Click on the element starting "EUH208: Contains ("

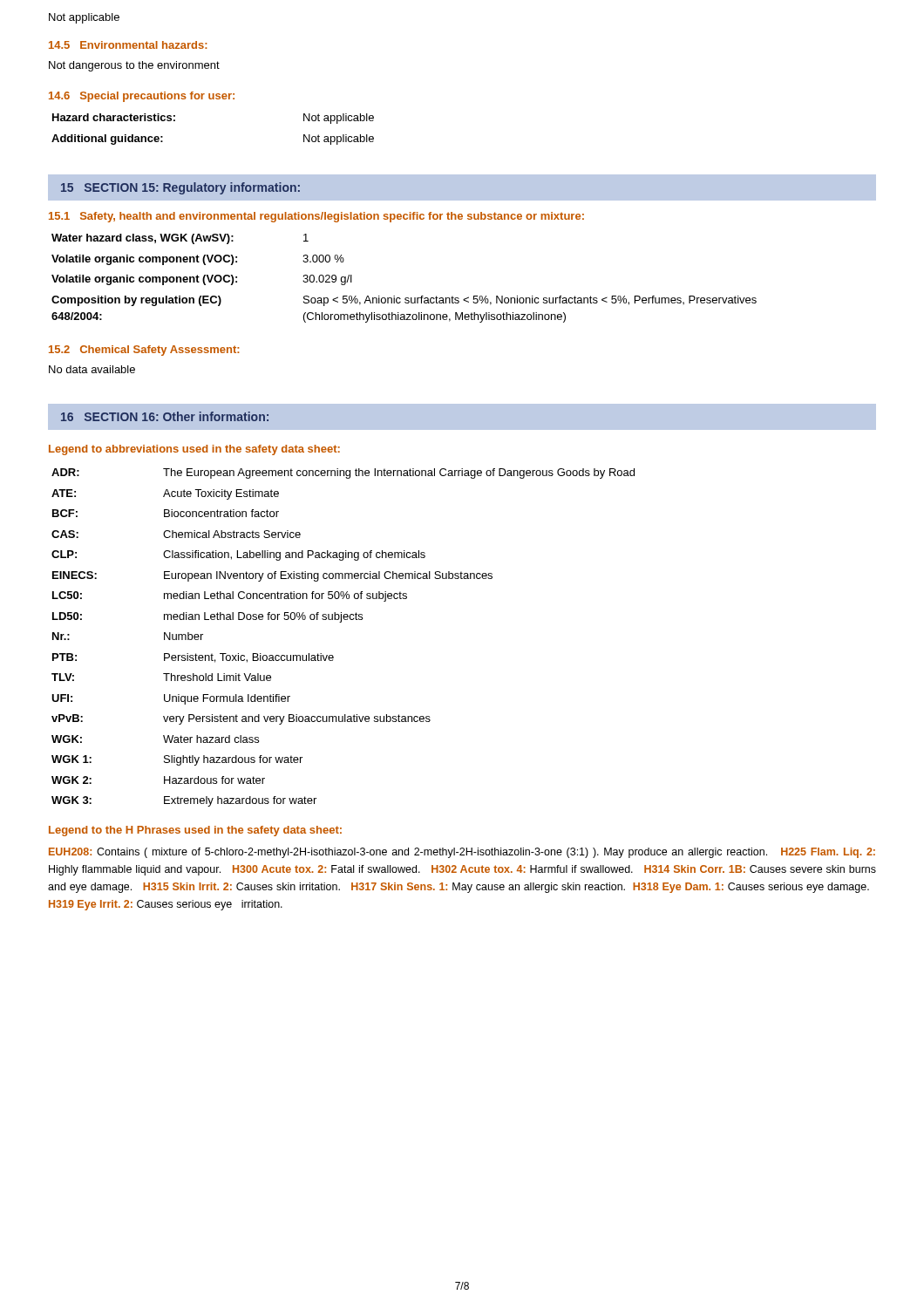click(462, 878)
